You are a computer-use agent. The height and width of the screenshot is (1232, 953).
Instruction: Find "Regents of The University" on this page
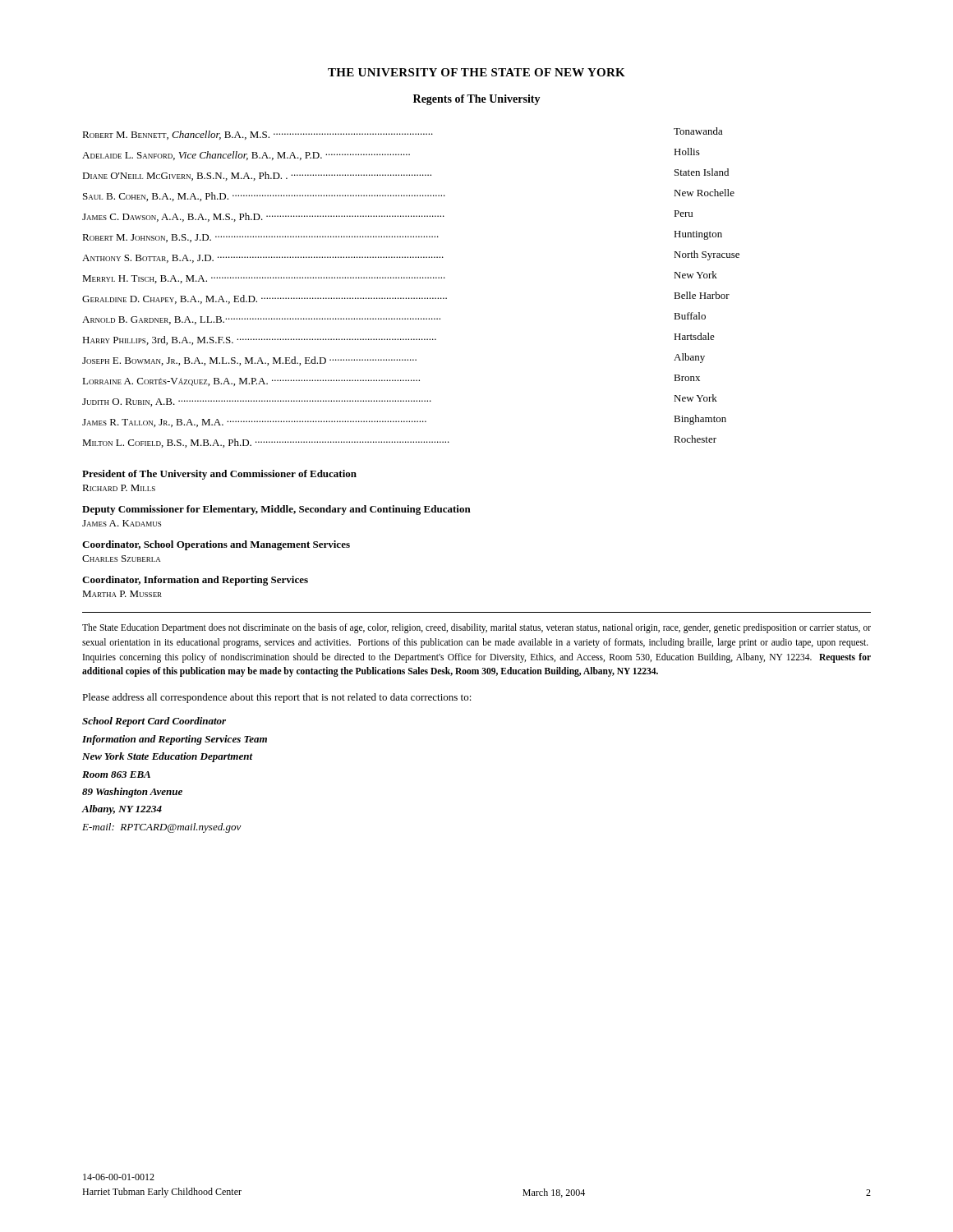(476, 99)
